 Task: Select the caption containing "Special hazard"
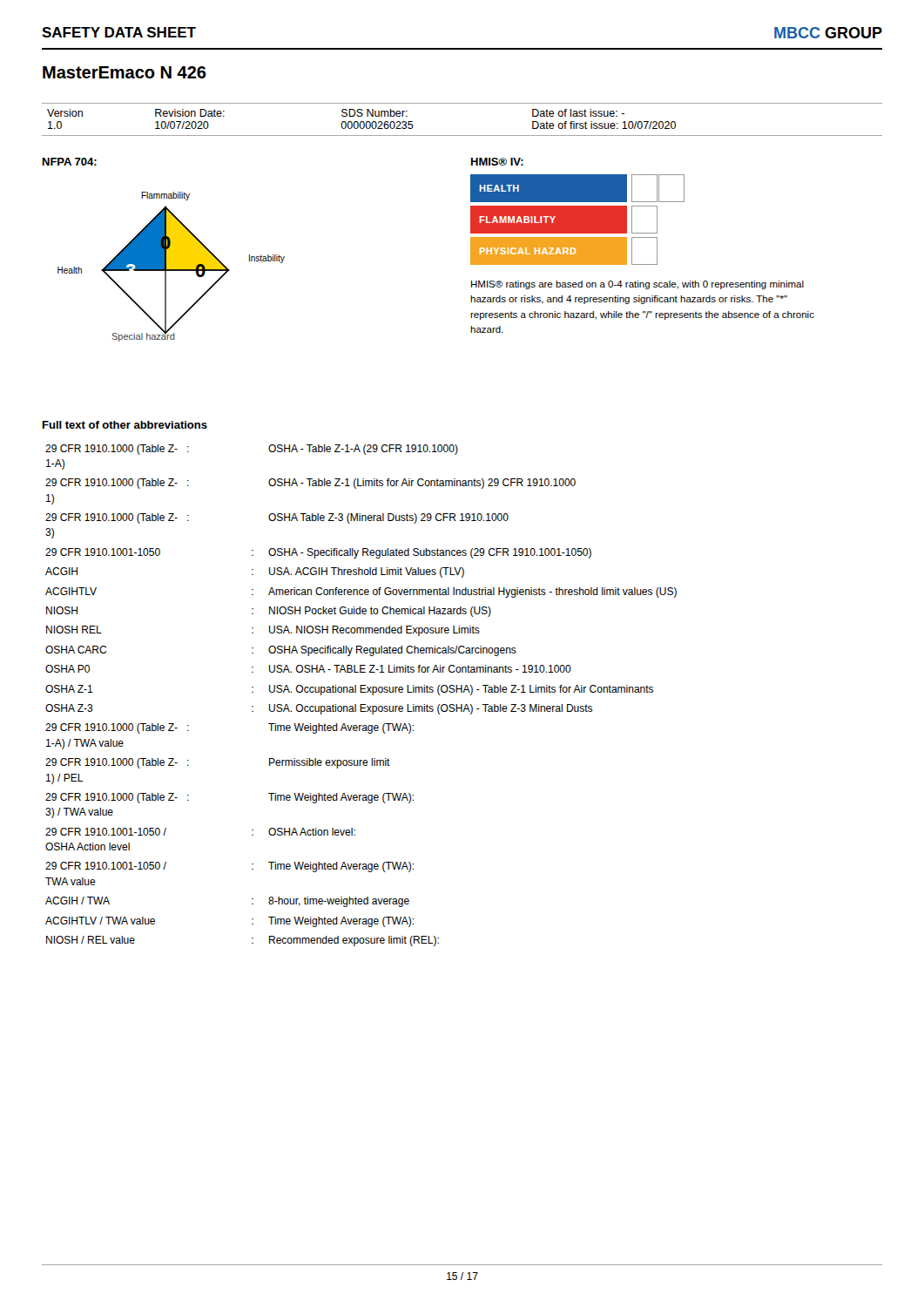(143, 336)
